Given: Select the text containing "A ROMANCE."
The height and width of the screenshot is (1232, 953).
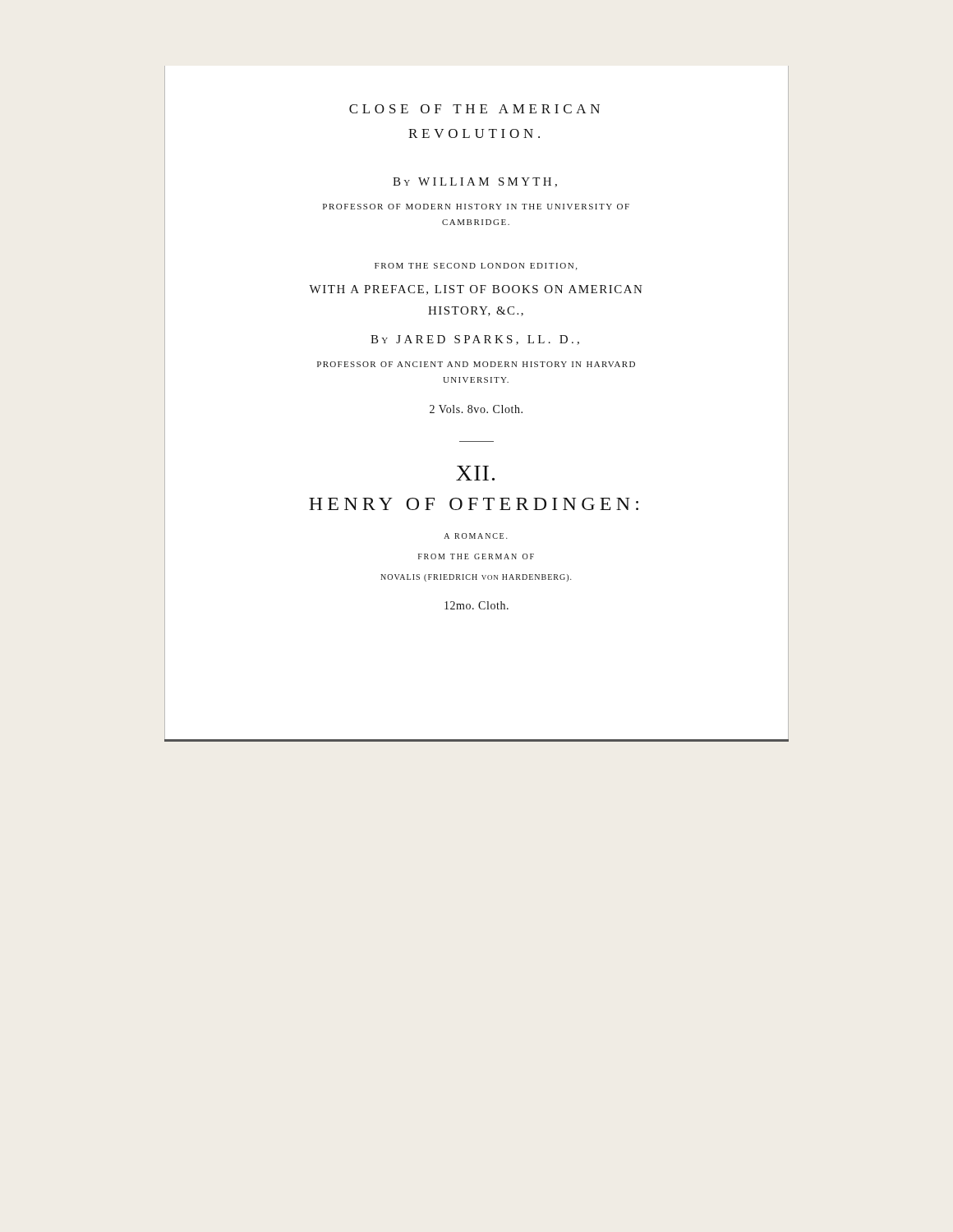Looking at the screenshot, I should (x=476, y=535).
